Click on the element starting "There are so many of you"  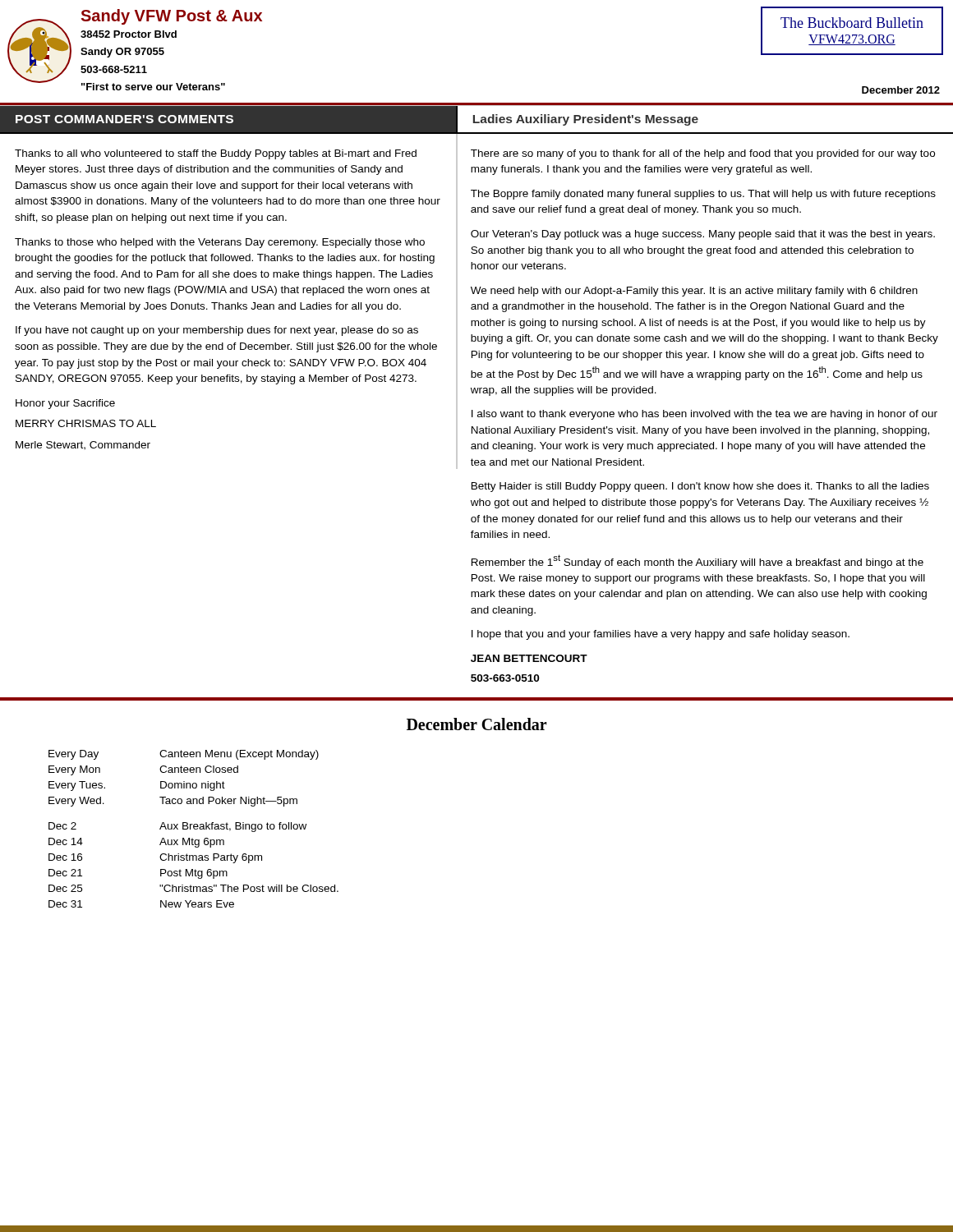pos(704,415)
